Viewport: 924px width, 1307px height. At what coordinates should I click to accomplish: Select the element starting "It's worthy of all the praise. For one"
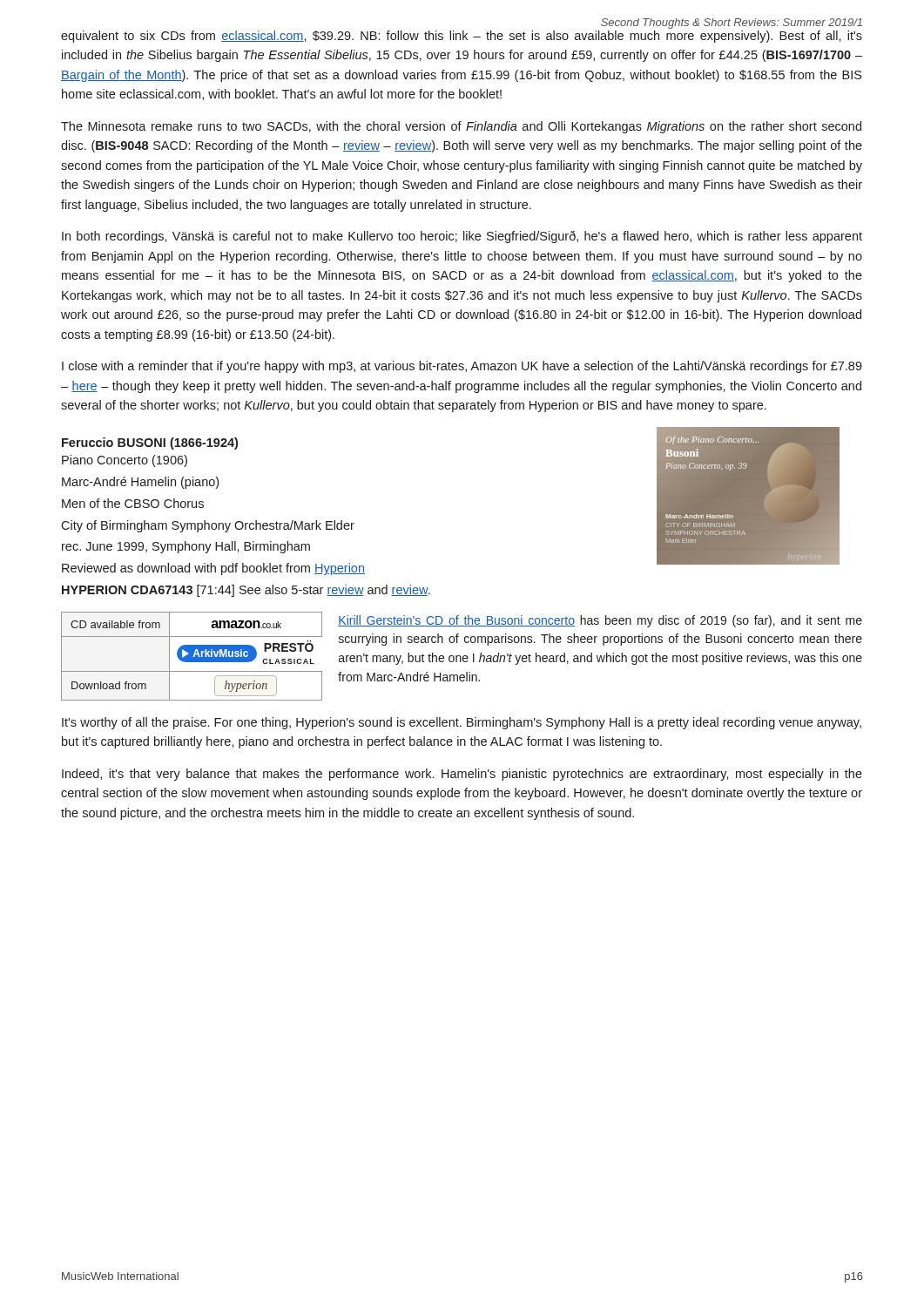click(462, 732)
